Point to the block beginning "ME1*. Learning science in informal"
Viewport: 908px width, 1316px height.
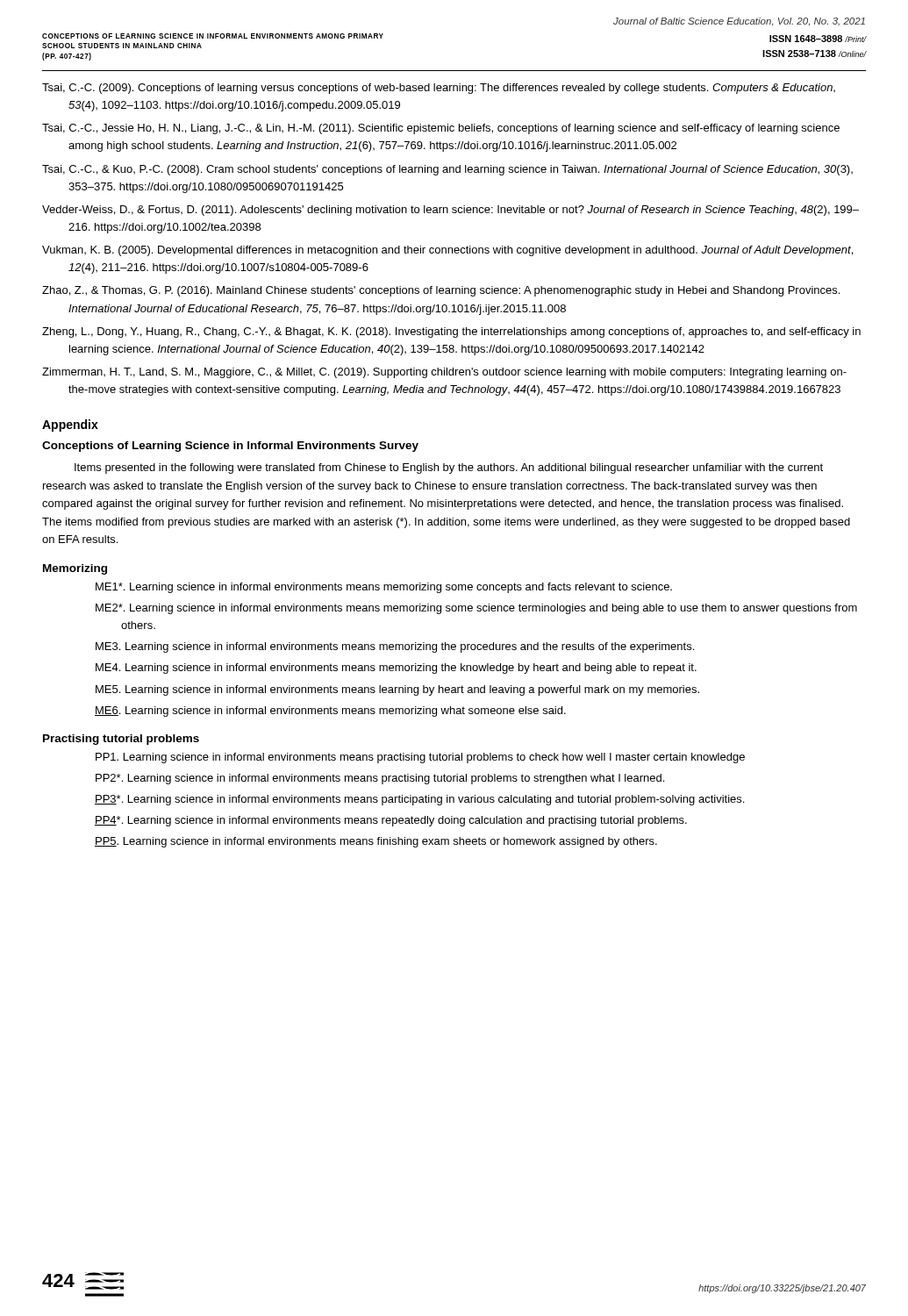pos(384,586)
